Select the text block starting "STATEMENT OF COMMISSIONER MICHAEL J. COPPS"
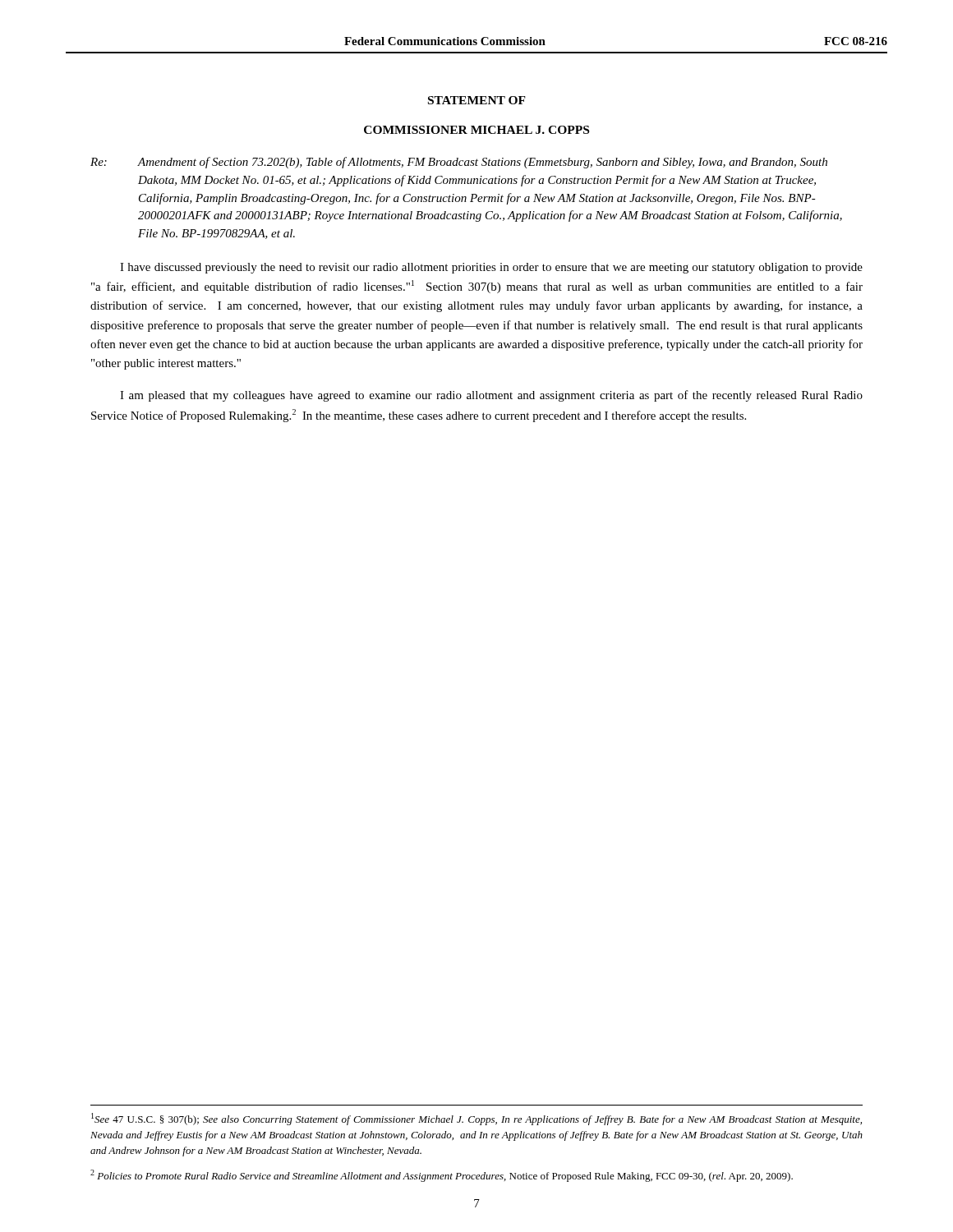Image resolution: width=953 pixels, height=1232 pixels. coord(476,115)
